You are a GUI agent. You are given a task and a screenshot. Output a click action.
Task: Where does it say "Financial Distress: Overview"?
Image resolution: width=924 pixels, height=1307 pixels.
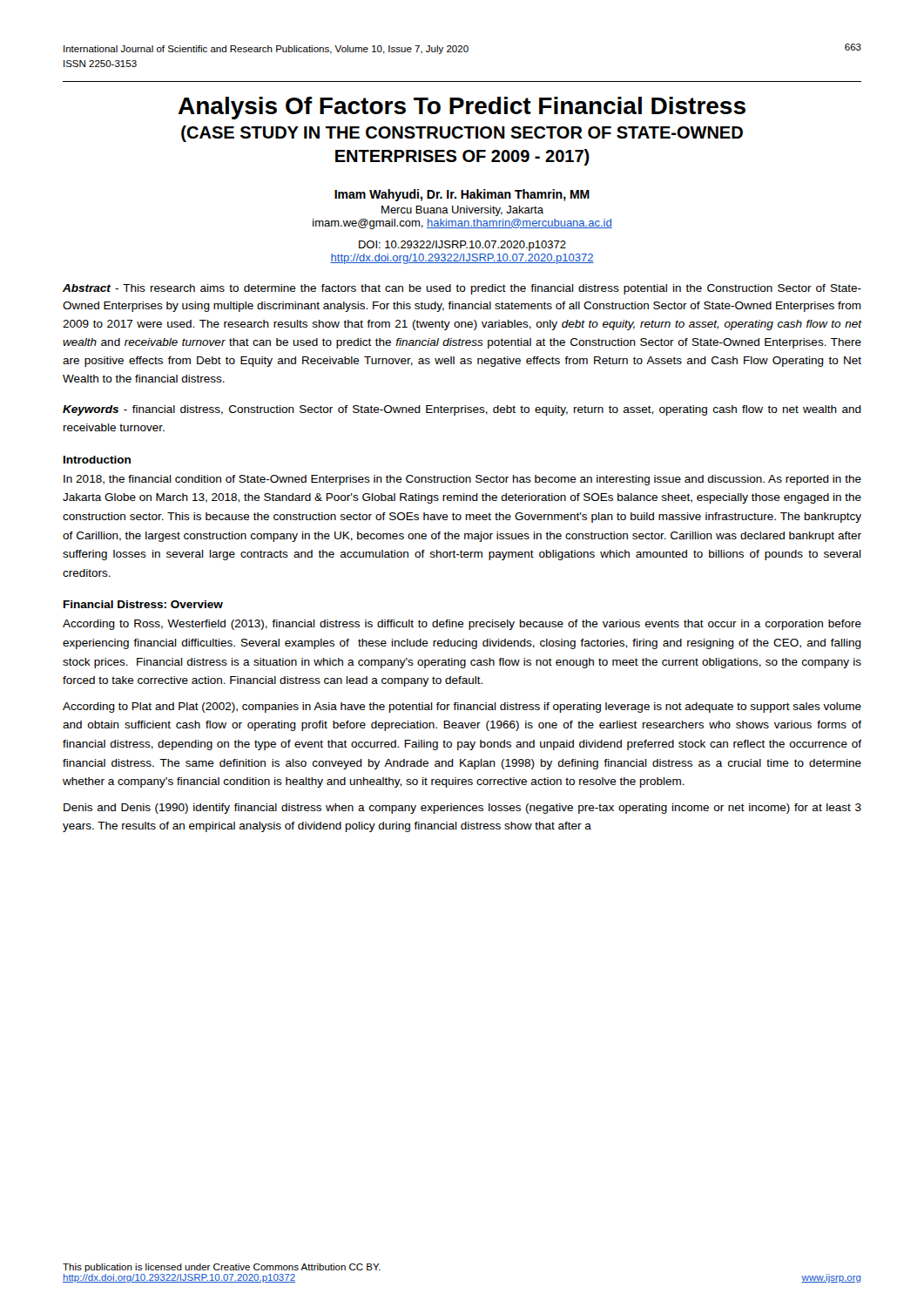click(x=143, y=605)
